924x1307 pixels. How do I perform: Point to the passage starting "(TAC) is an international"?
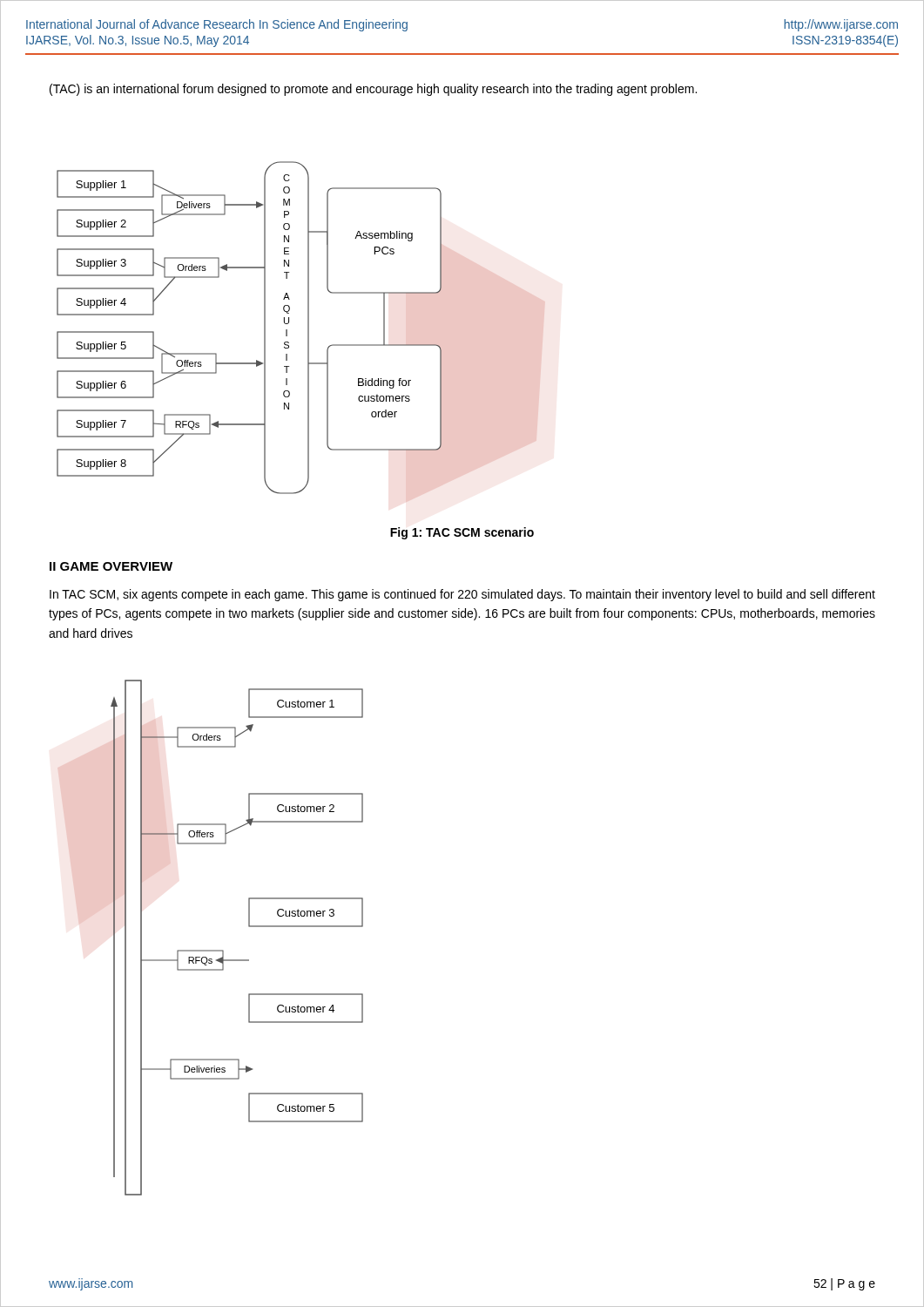373,89
